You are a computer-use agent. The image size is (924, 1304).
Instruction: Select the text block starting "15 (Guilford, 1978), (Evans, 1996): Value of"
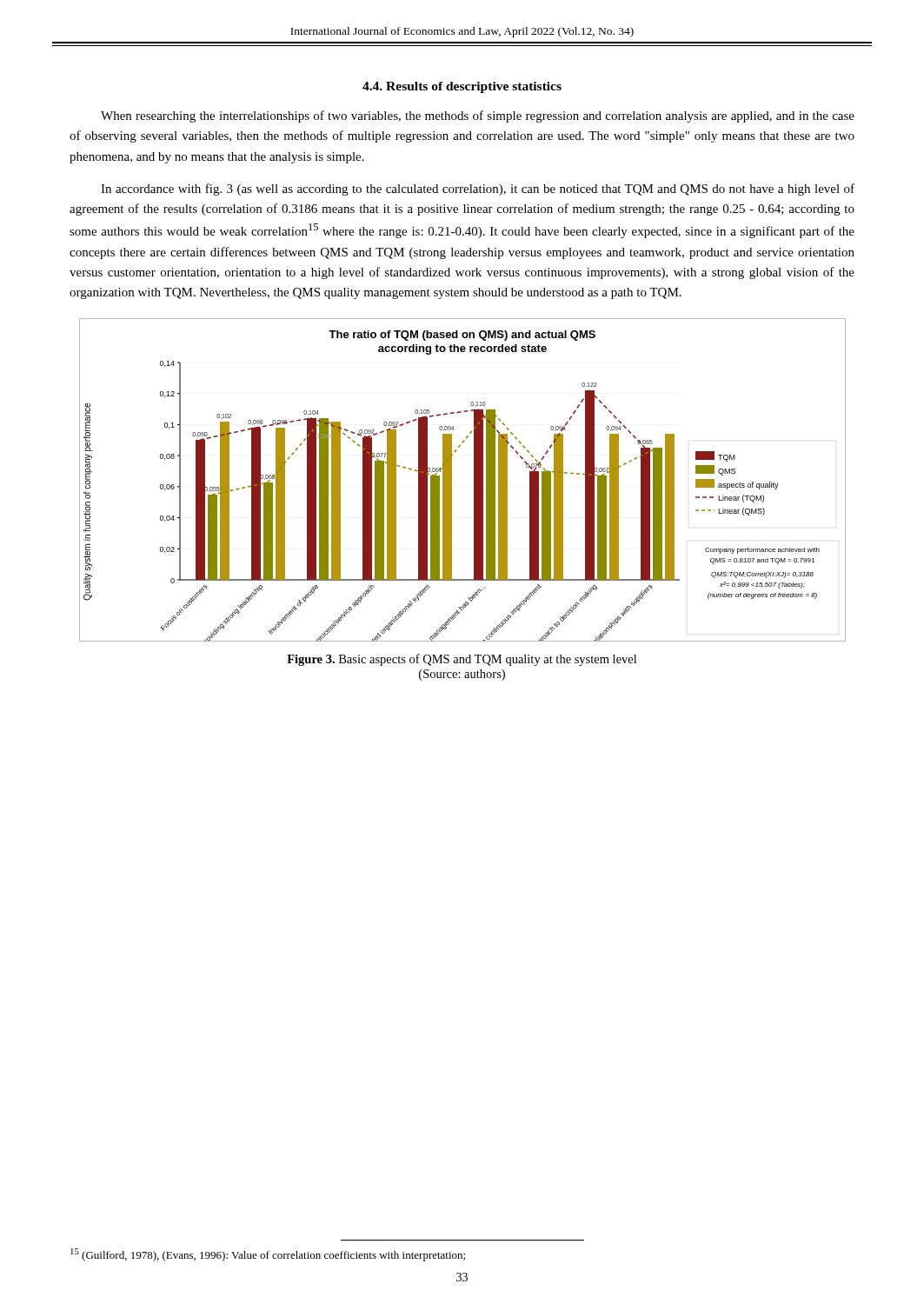click(x=462, y=1252)
